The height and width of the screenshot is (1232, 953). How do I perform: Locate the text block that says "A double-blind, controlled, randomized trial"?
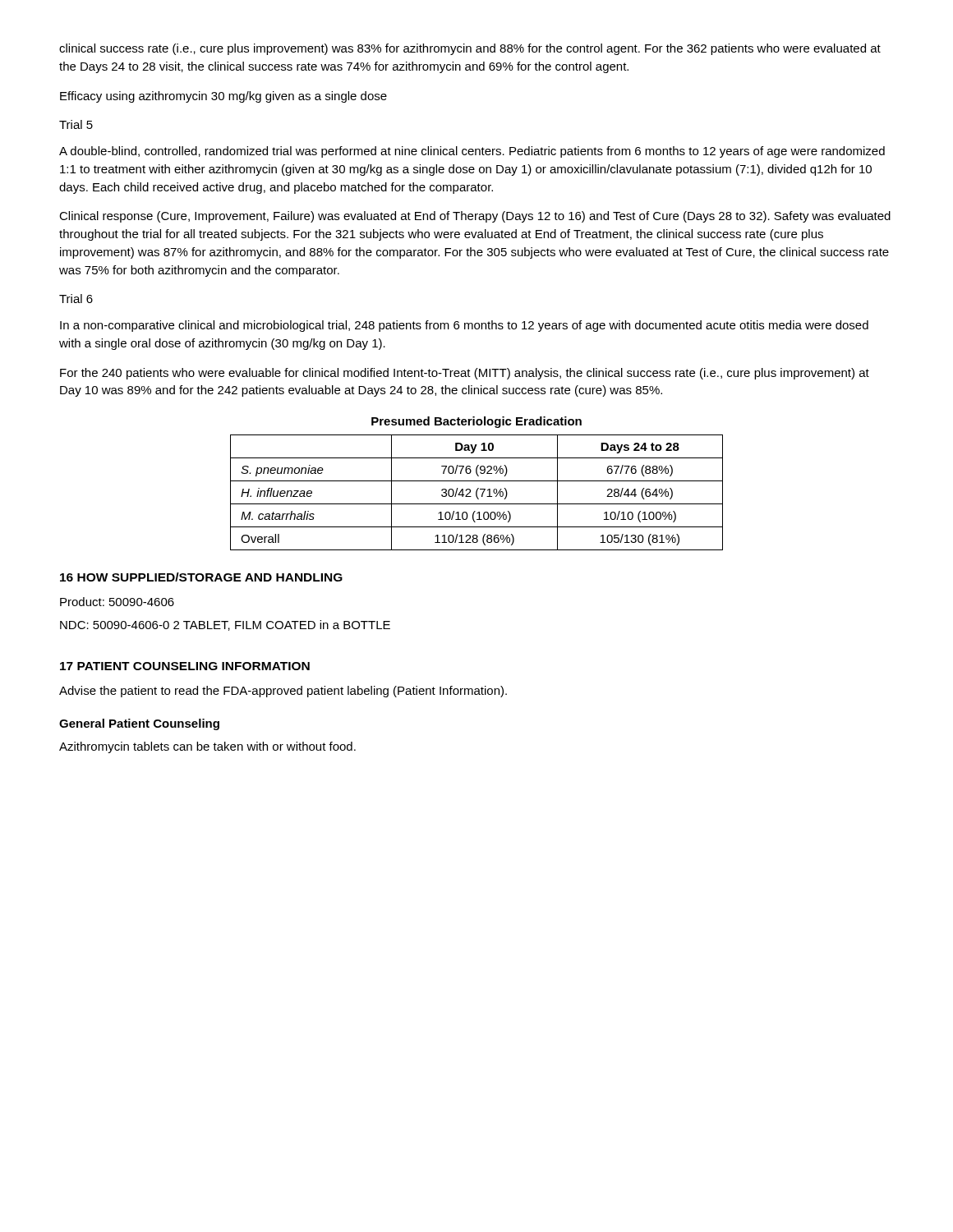(476, 169)
